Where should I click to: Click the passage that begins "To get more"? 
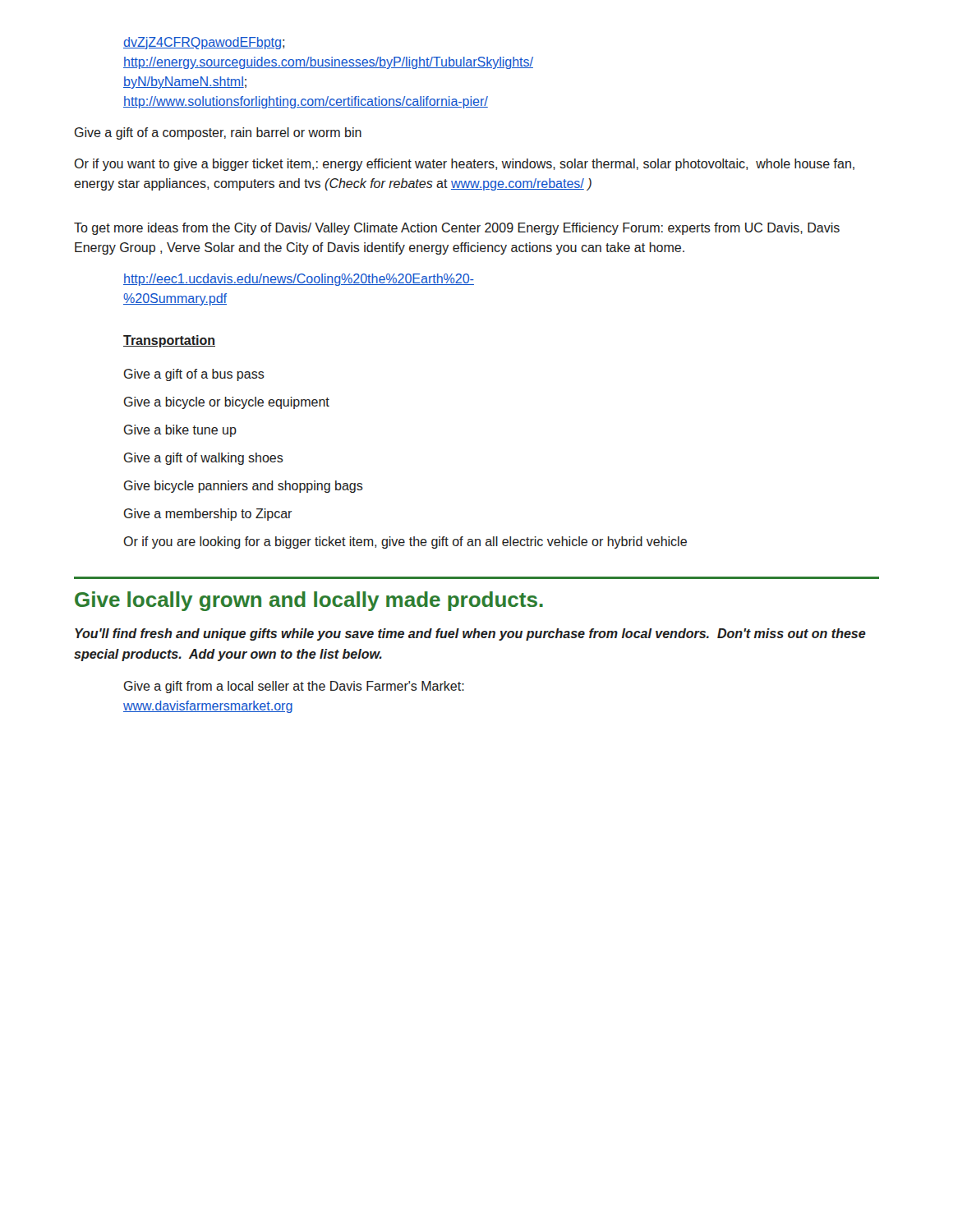tap(457, 238)
